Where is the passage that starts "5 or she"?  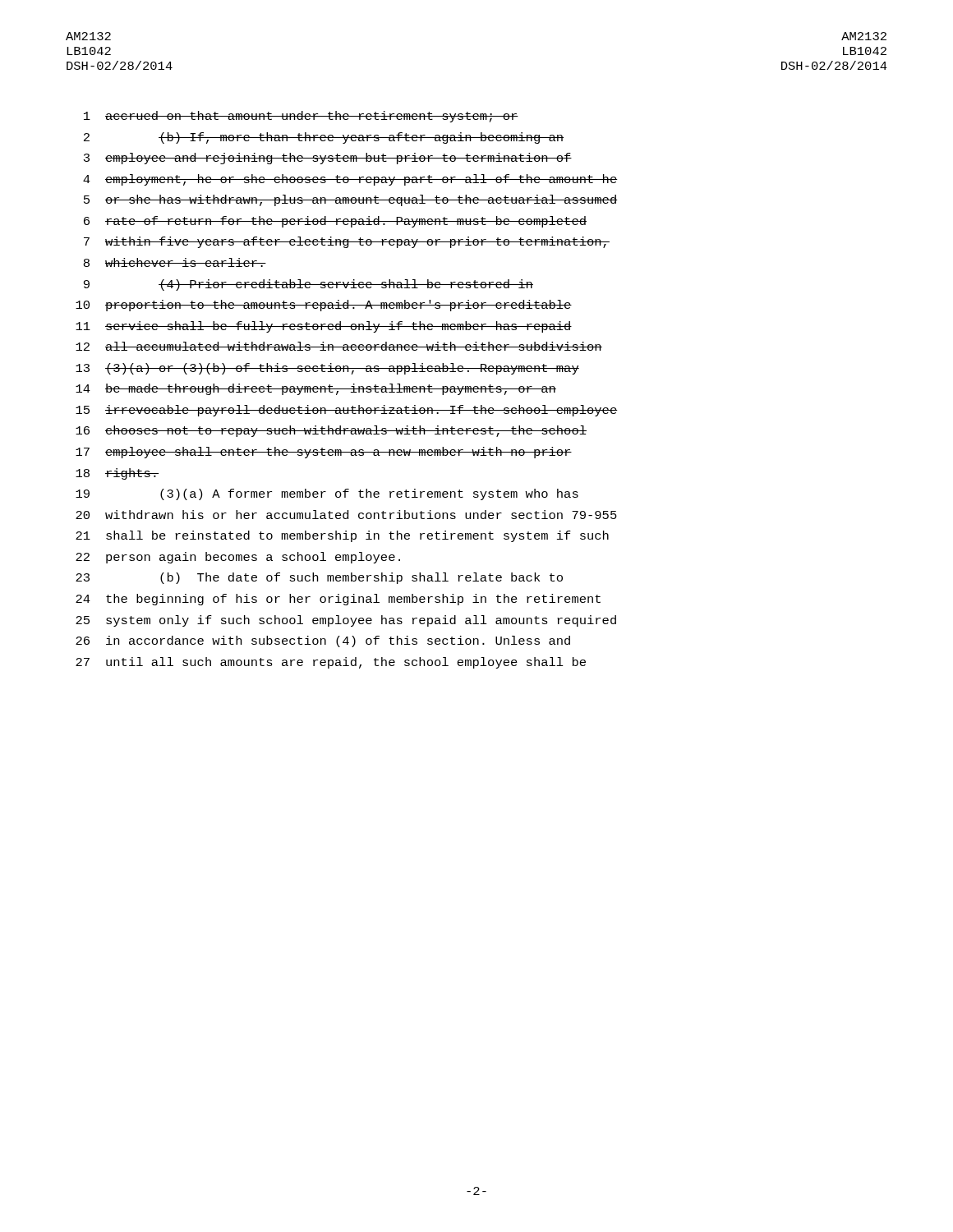tap(476, 201)
